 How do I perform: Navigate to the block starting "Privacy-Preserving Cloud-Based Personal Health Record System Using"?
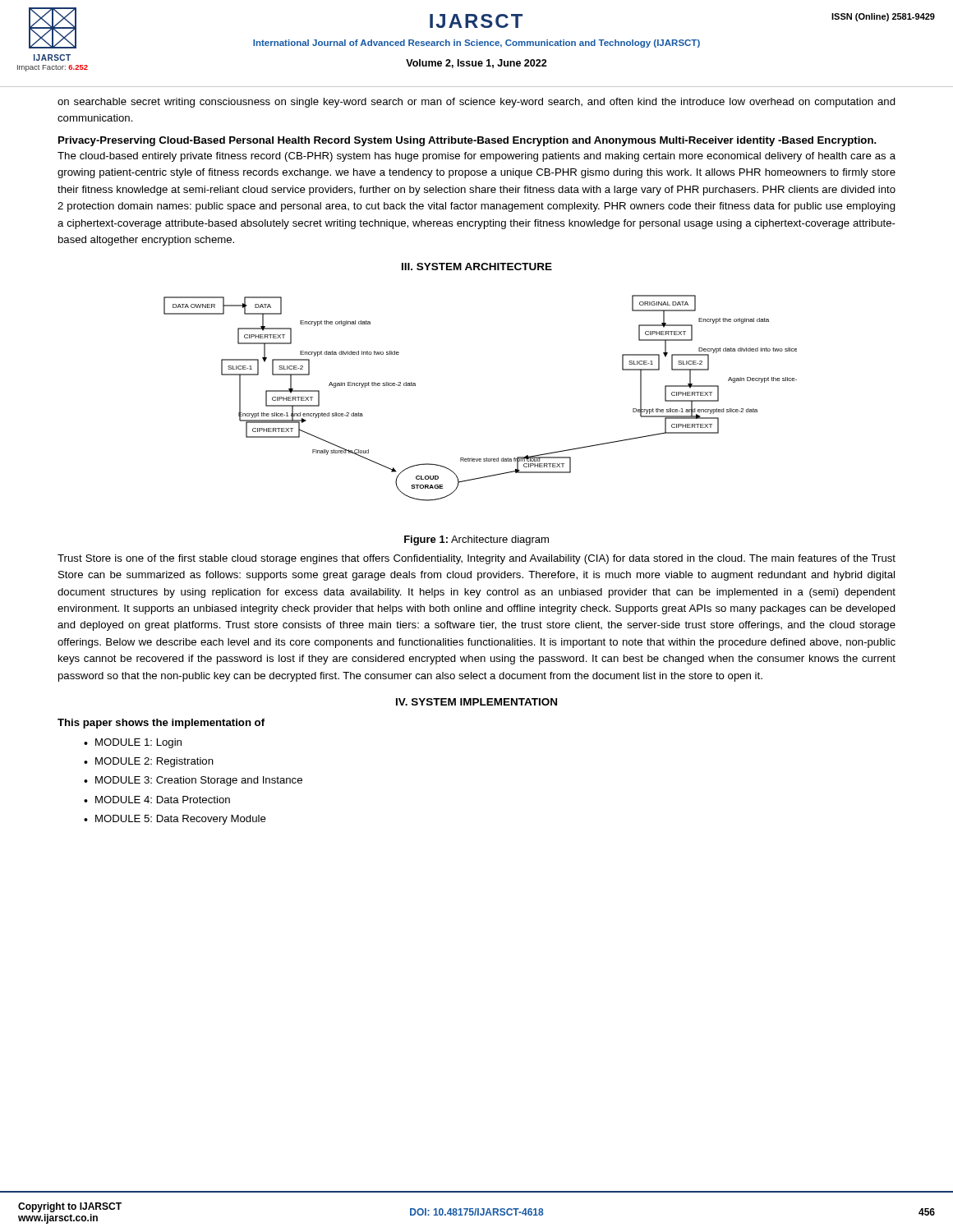(467, 140)
